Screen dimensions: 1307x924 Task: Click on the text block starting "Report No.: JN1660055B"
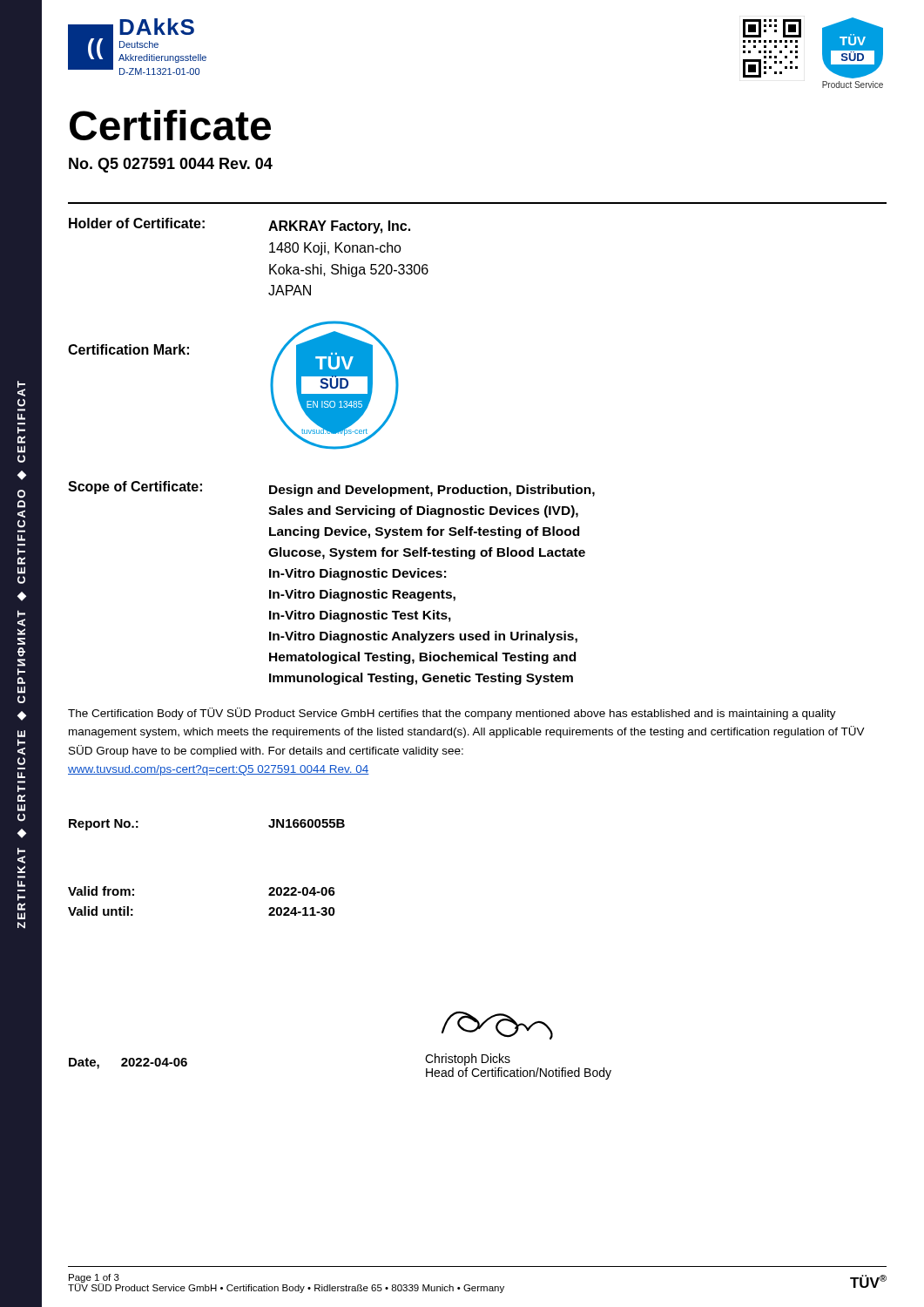[x=107, y=825]
